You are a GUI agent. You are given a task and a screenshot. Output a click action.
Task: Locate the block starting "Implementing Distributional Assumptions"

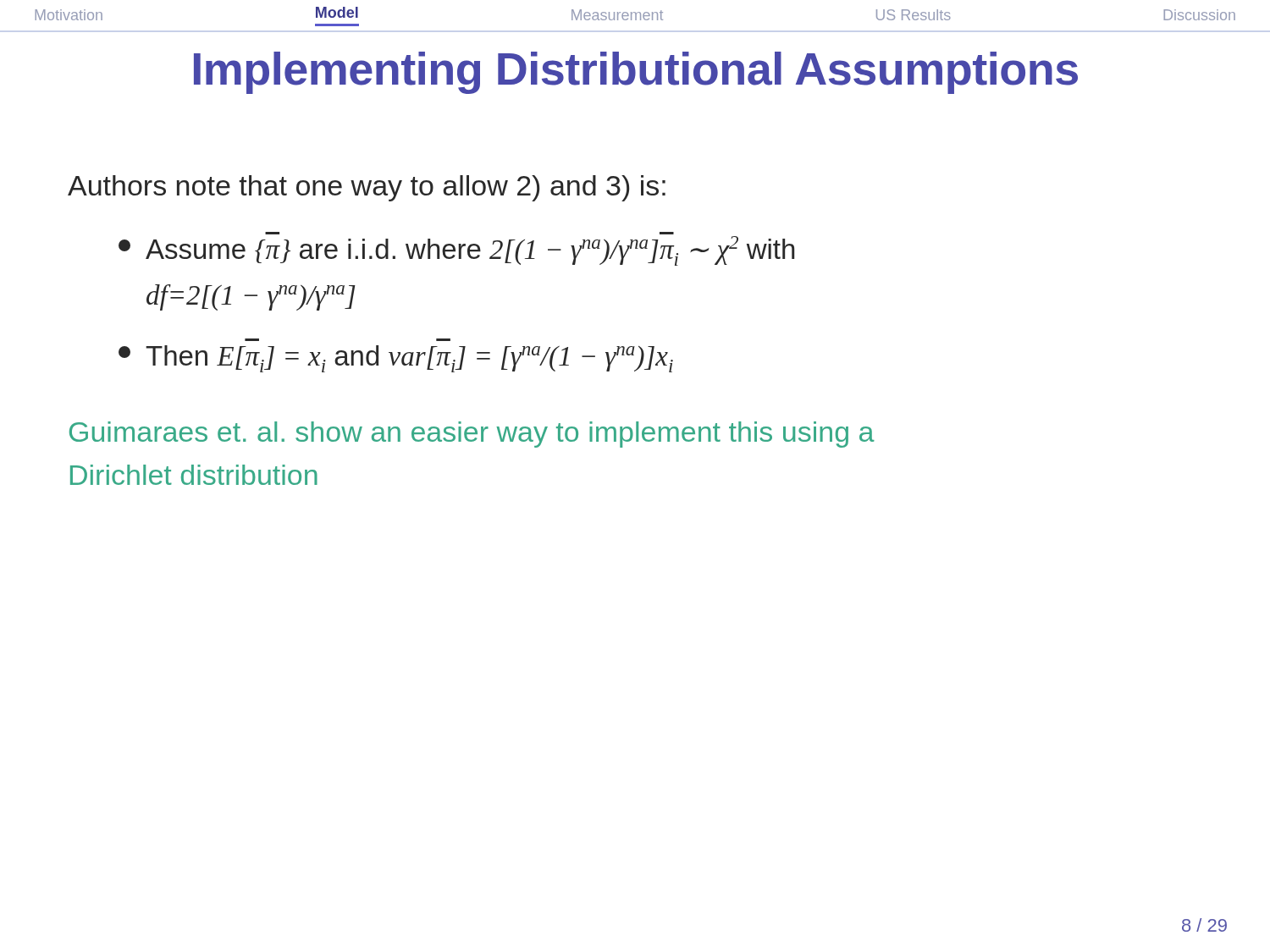(635, 69)
